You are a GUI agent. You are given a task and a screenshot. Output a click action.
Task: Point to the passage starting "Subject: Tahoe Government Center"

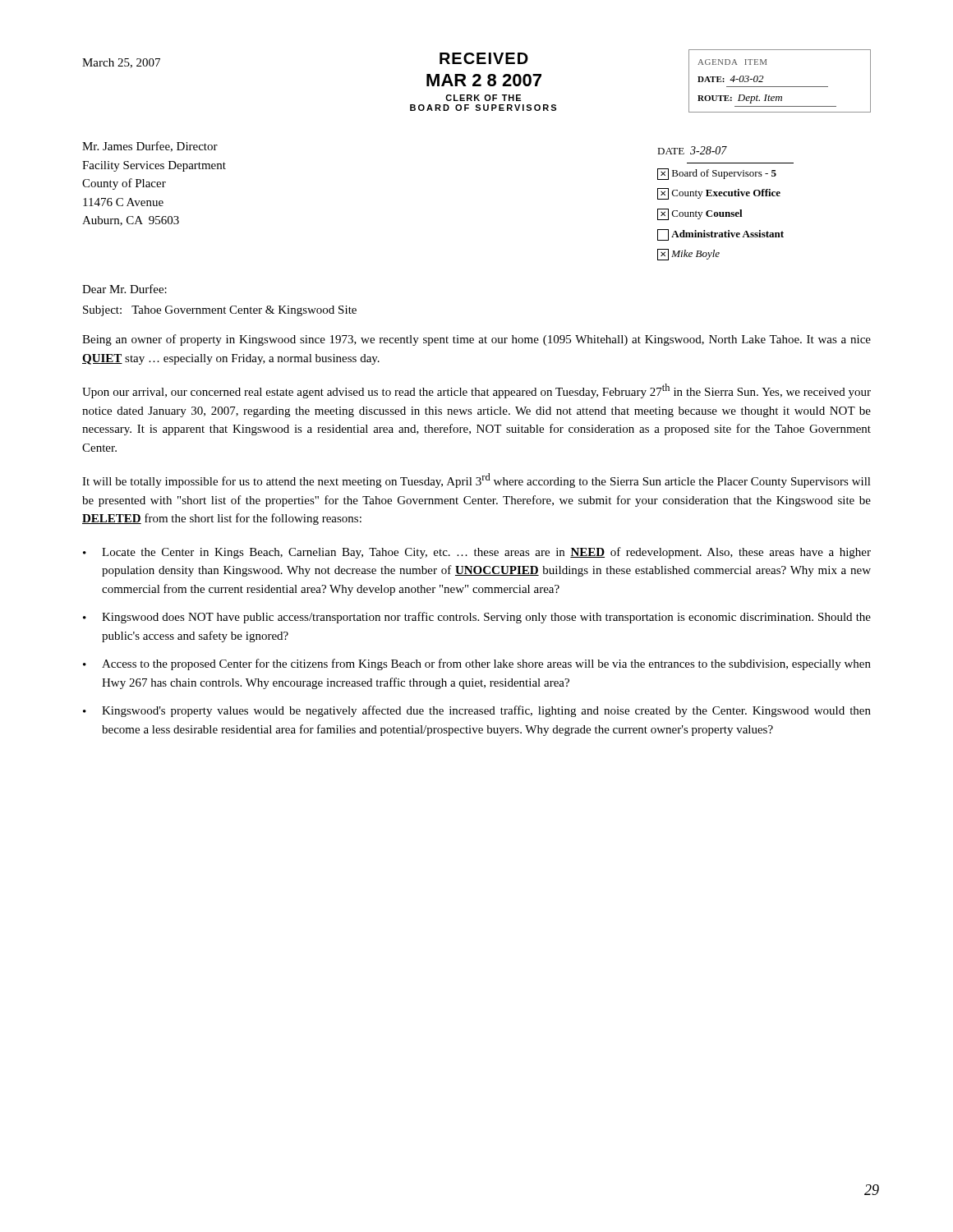click(x=220, y=310)
